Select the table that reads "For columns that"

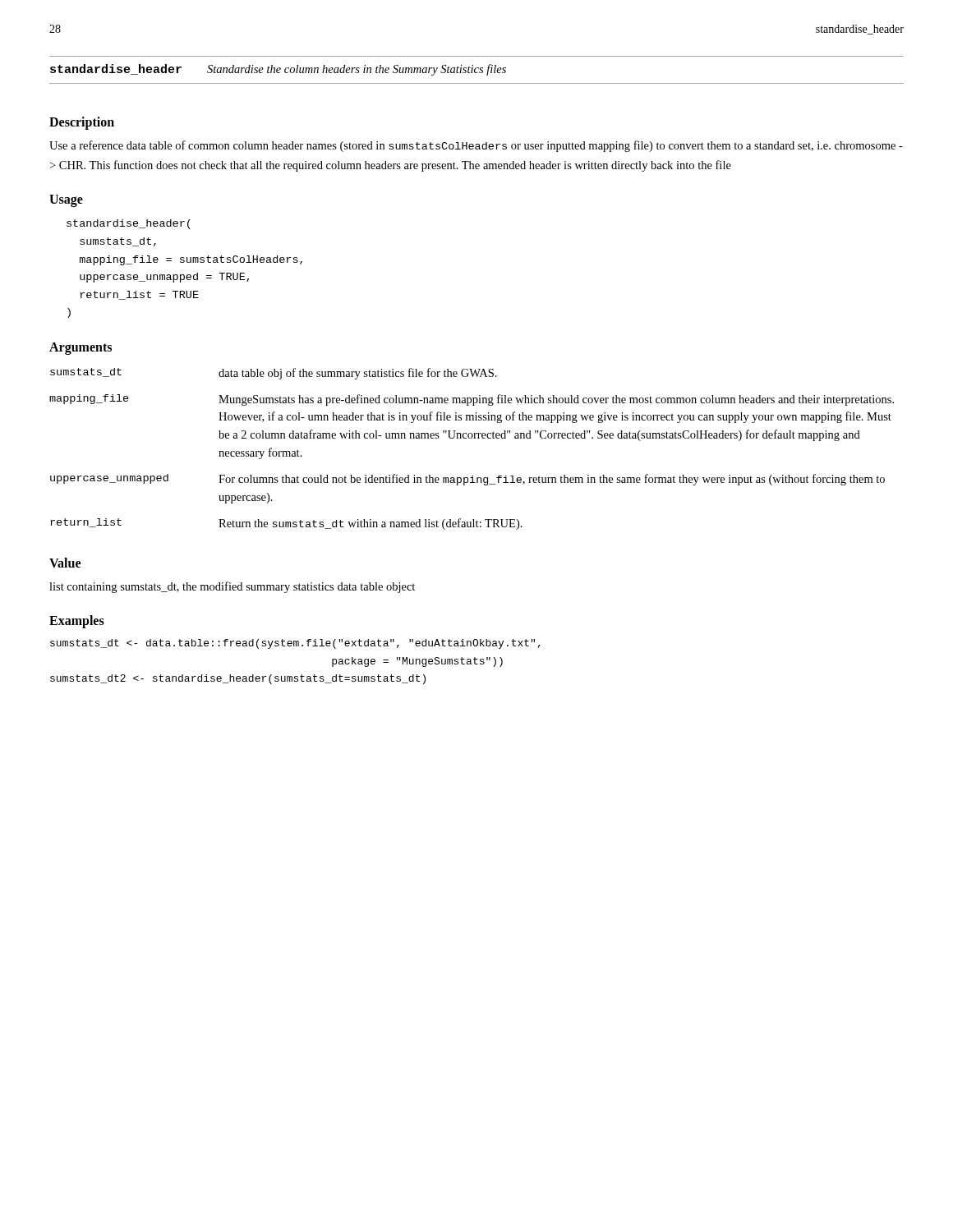click(476, 450)
